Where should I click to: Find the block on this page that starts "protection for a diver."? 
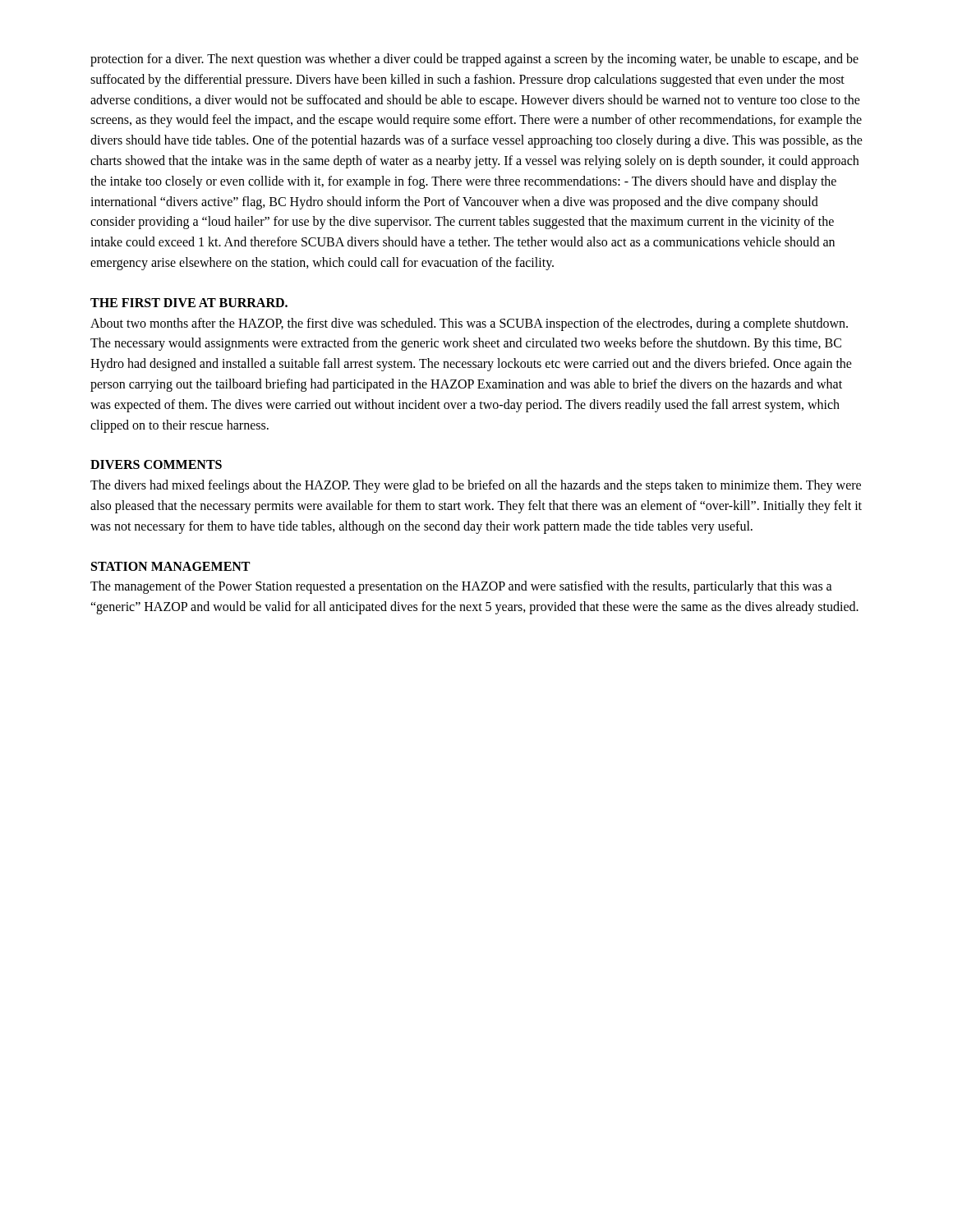476,161
